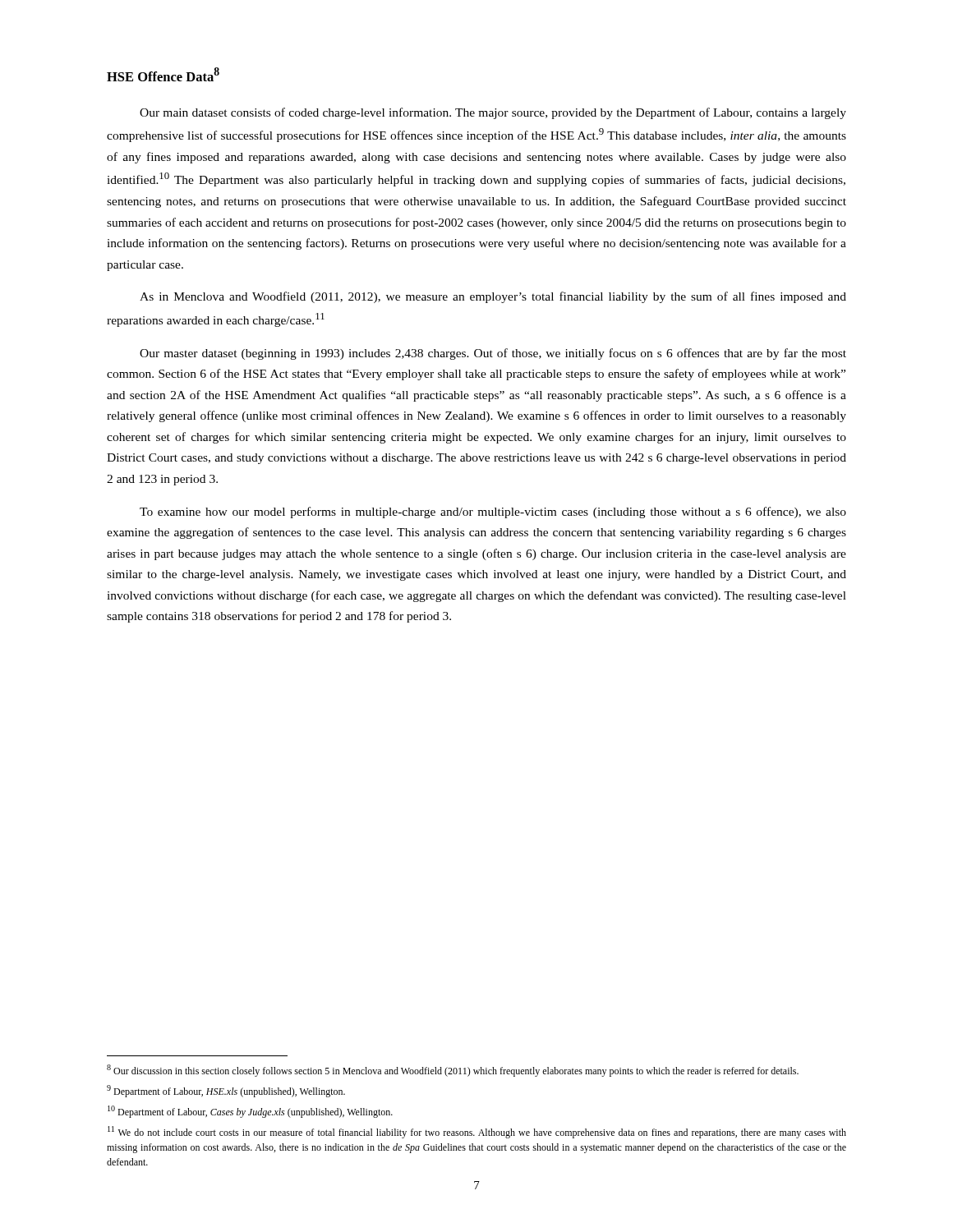Click the passage that begins "Our main dataset consists"
Screen dimensions: 1232x953
(476, 188)
